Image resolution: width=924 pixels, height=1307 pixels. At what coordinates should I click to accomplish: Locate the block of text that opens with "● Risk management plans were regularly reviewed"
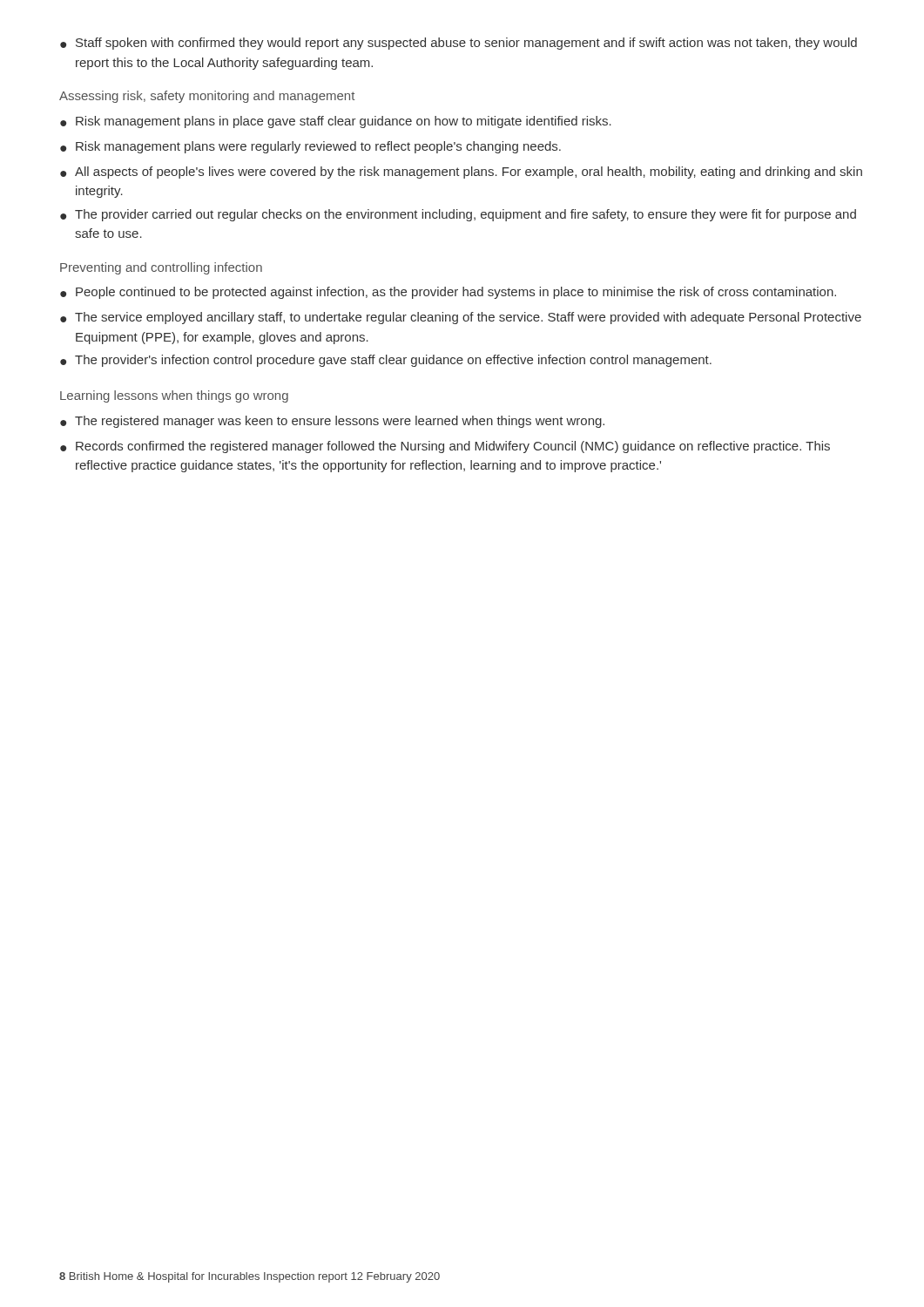pyautogui.click(x=462, y=147)
